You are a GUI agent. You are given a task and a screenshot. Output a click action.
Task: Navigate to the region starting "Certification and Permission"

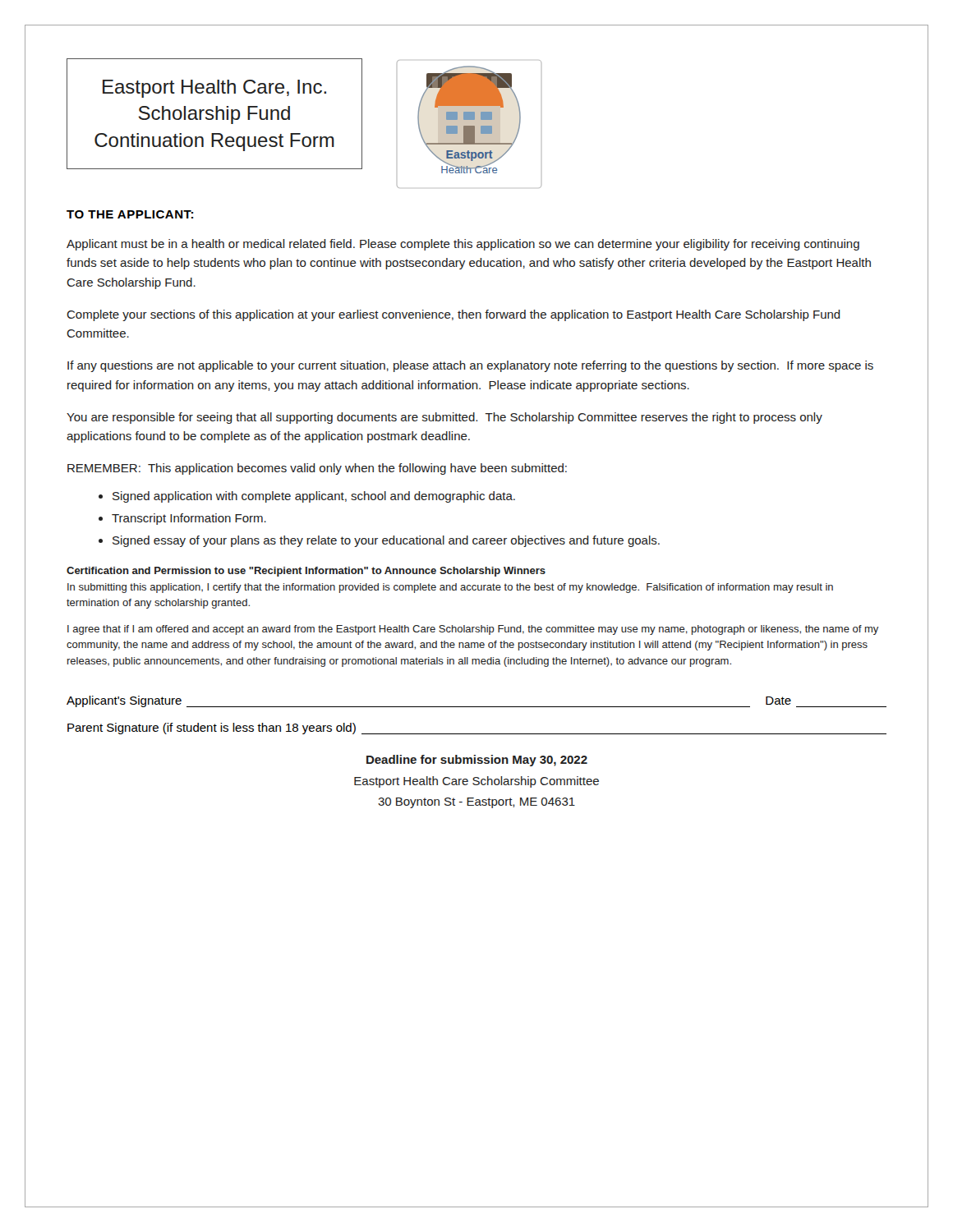tap(450, 587)
